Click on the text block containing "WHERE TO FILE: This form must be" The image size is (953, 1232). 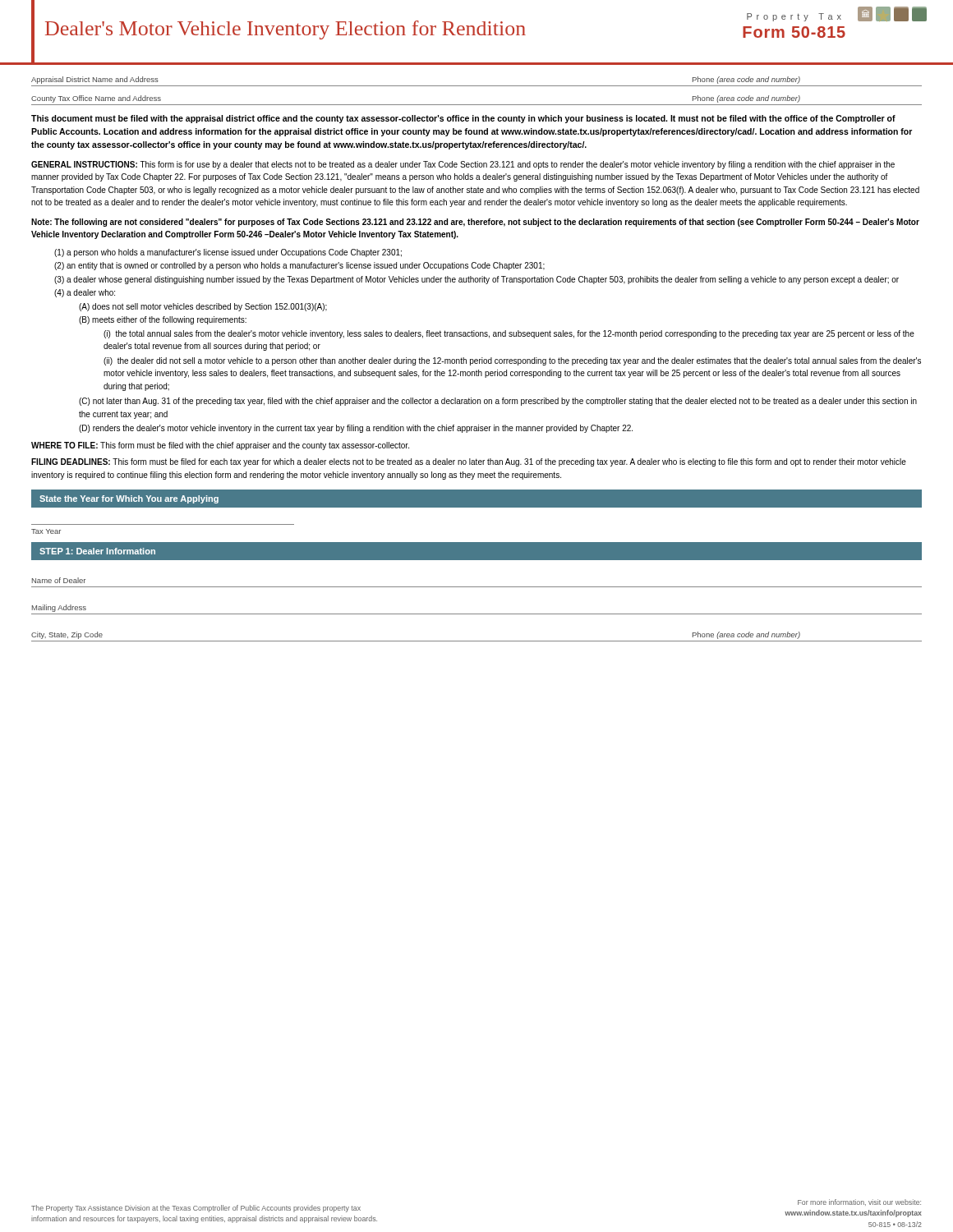(221, 445)
